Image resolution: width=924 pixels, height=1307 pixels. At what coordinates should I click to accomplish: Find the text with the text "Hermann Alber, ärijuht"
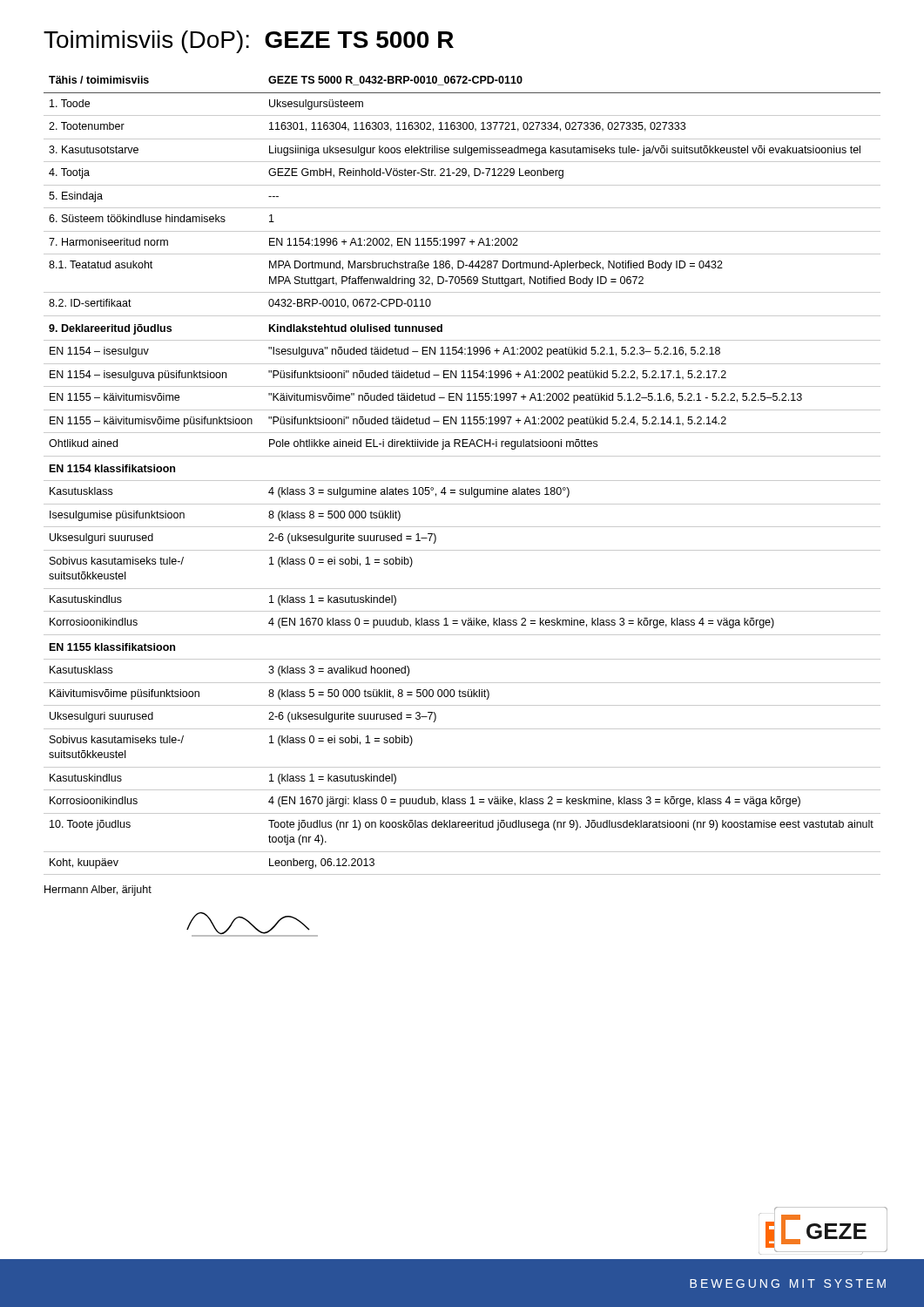point(97,890)
